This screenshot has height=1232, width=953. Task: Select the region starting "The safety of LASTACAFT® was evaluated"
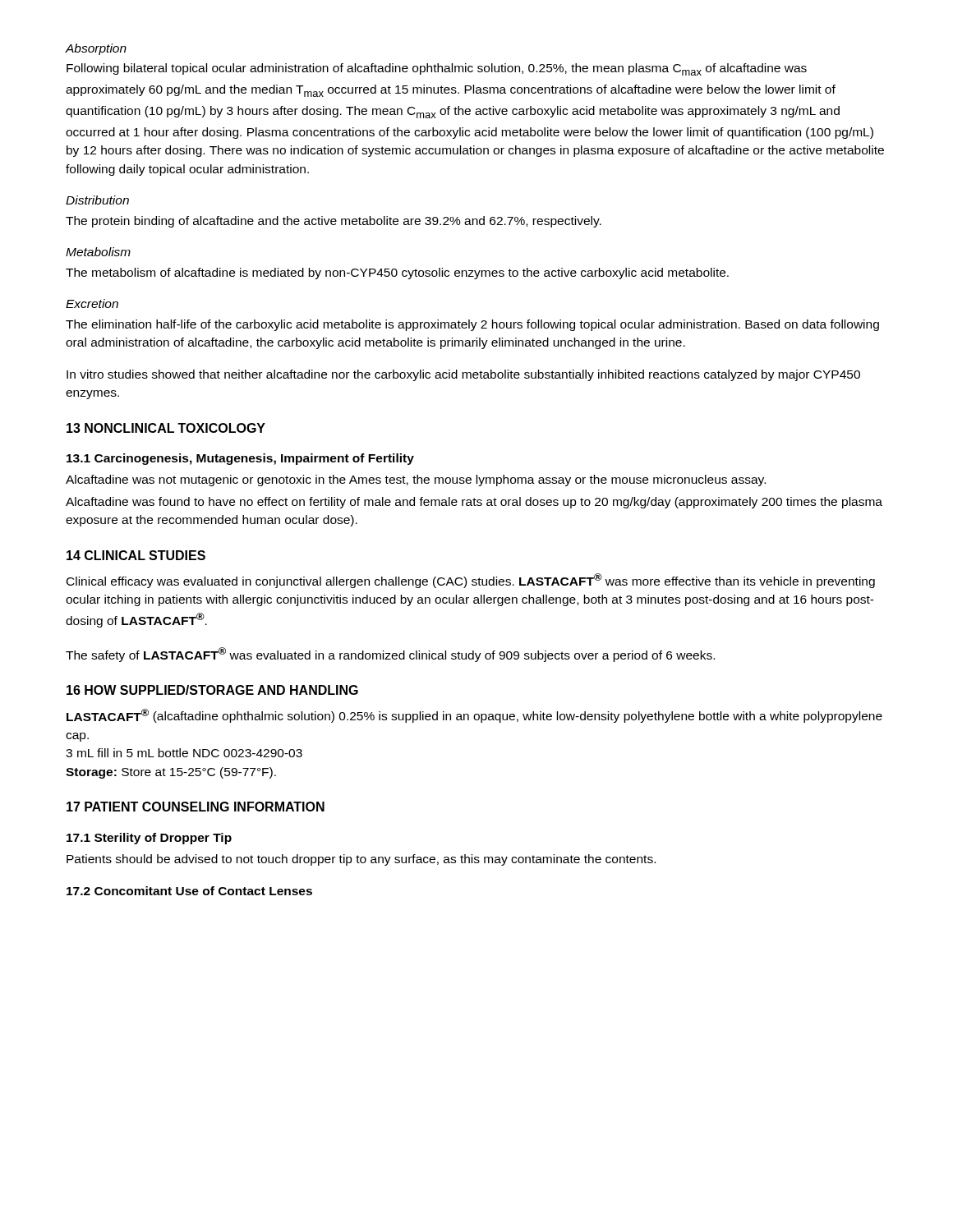click(391, 653)
